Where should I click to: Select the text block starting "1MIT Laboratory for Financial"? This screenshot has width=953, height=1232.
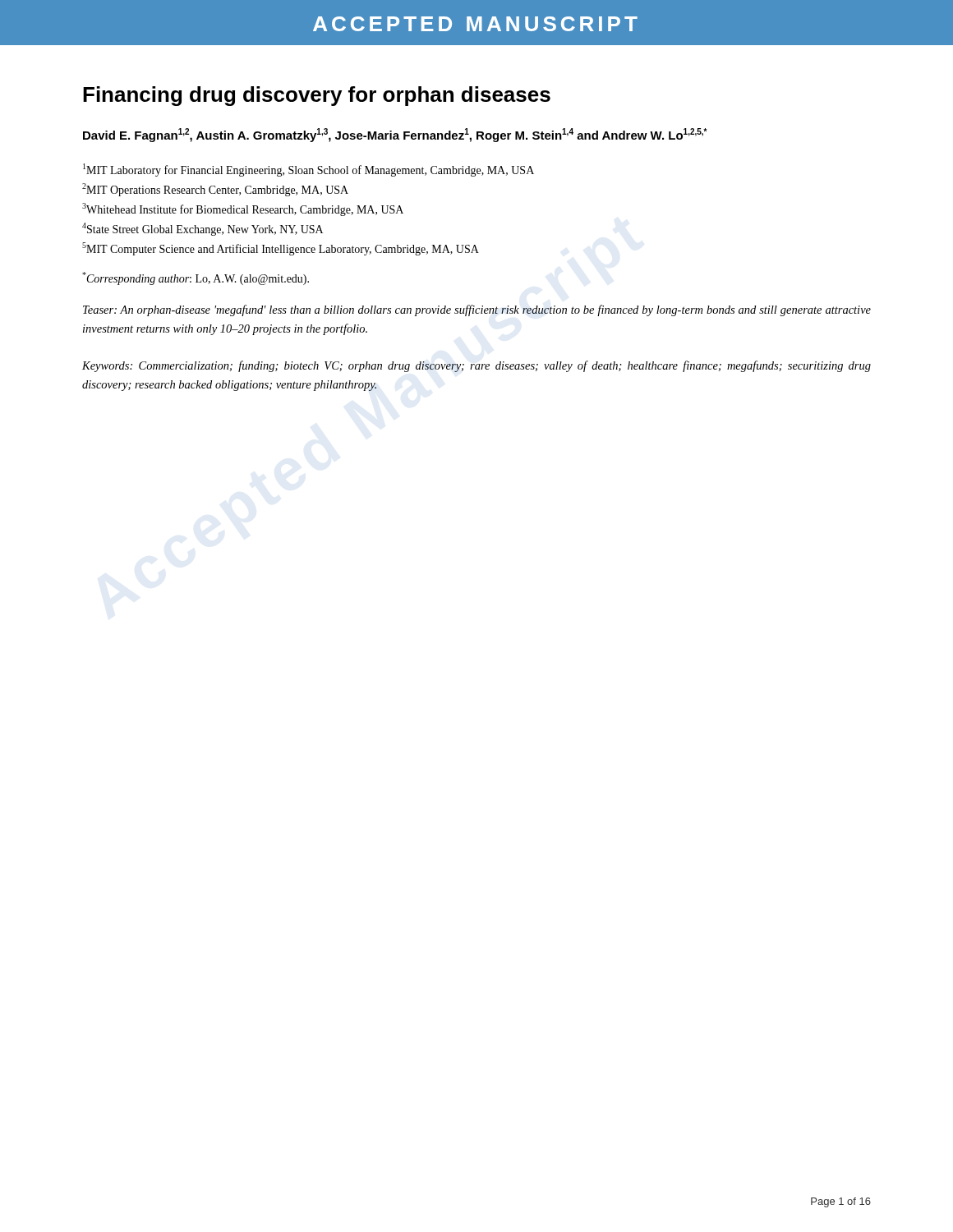point(308,208)
